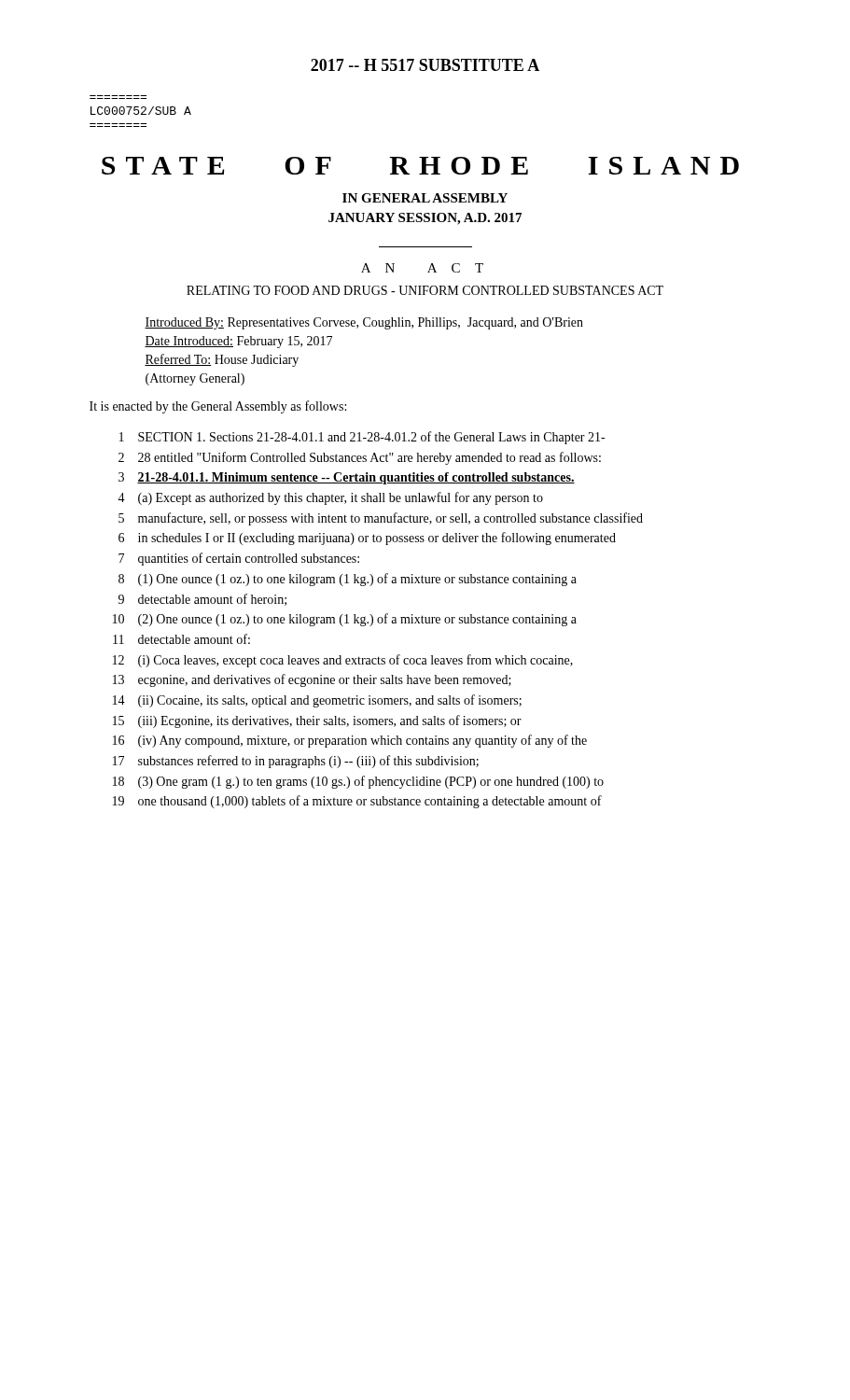Click the passage that begins "1 SECTION 1. Sections 21-28-4.01.1"
Viewport: 850px width, 1400px height.
point(425,438)
